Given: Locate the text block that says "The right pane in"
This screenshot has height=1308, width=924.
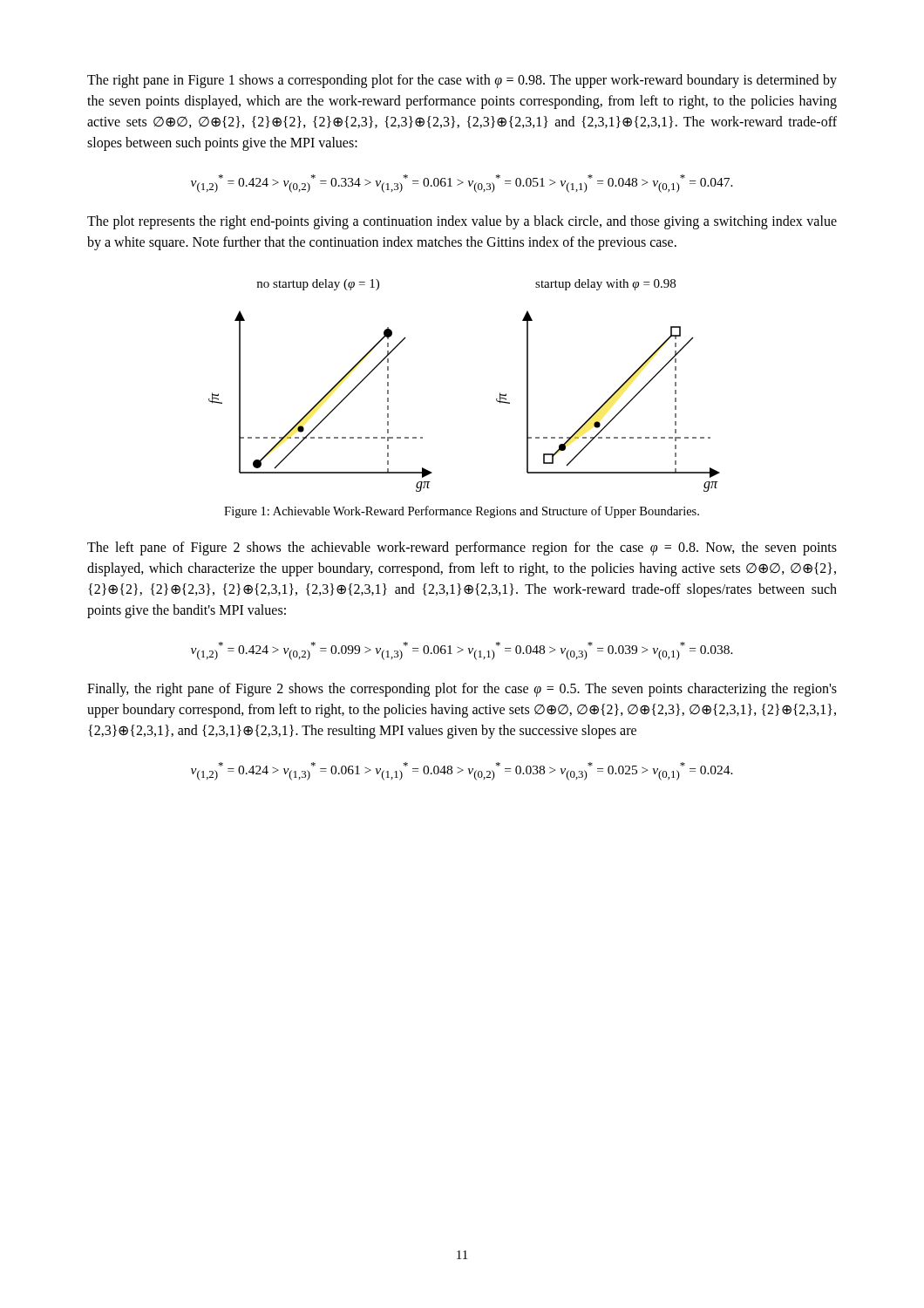Looking at the screenshot, I should click(x=462, y=111).
